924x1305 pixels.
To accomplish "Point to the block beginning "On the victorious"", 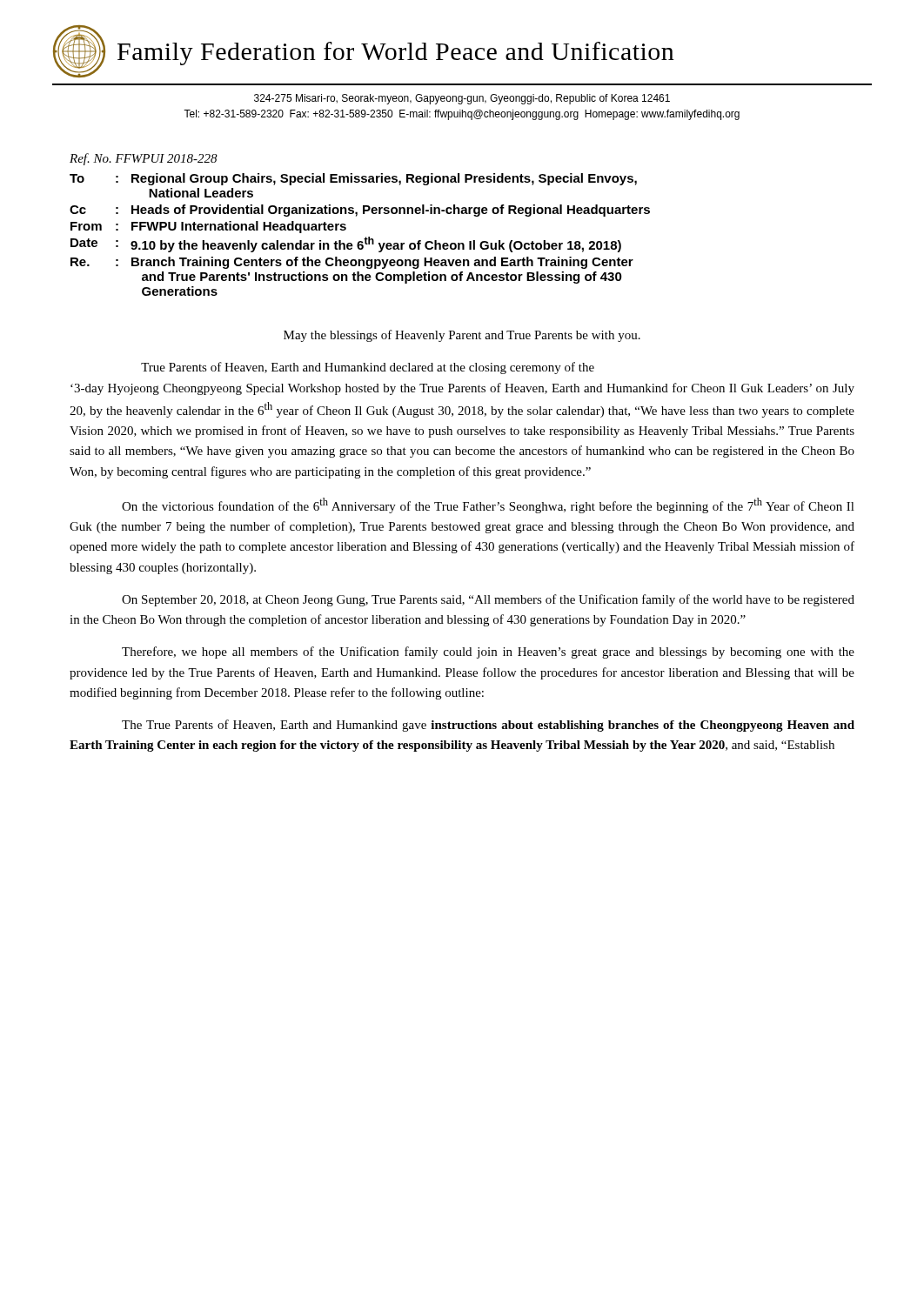I will [462, 535].
